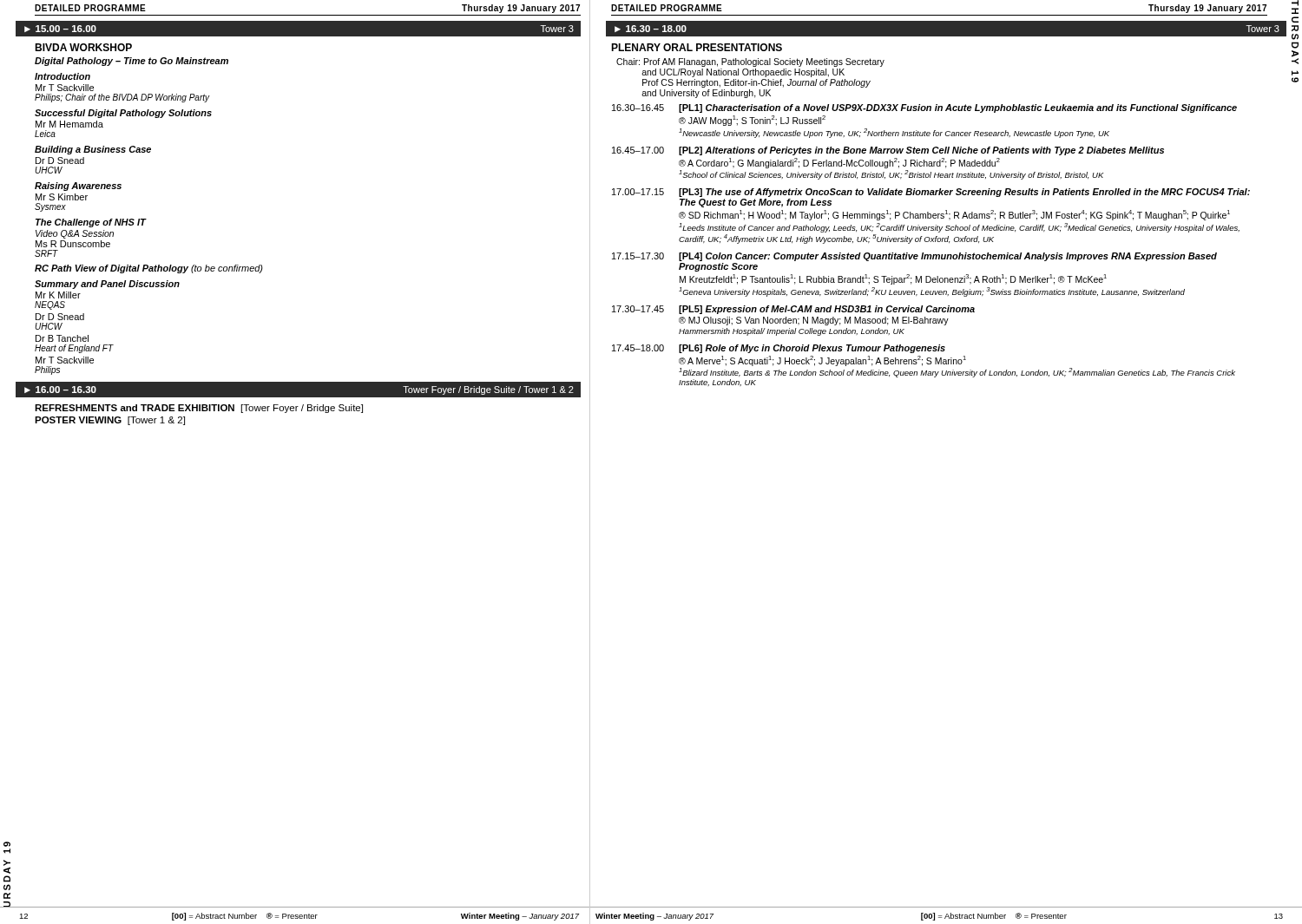Select the section header containing "► 16.30 – 18.00 Tower"

pyautogui.click(x=946, y=29)
